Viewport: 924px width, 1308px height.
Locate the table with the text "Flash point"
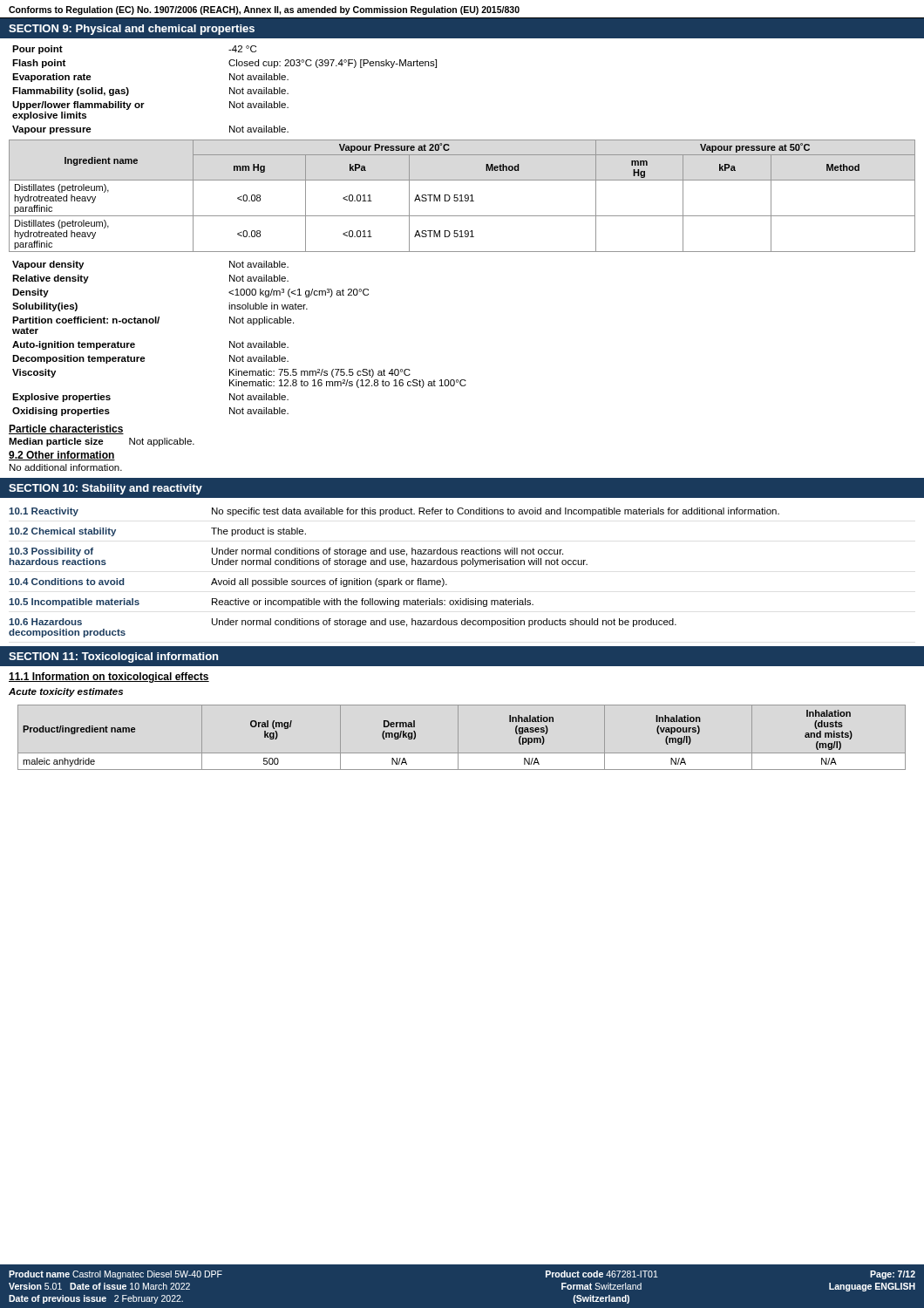(462, 87)
